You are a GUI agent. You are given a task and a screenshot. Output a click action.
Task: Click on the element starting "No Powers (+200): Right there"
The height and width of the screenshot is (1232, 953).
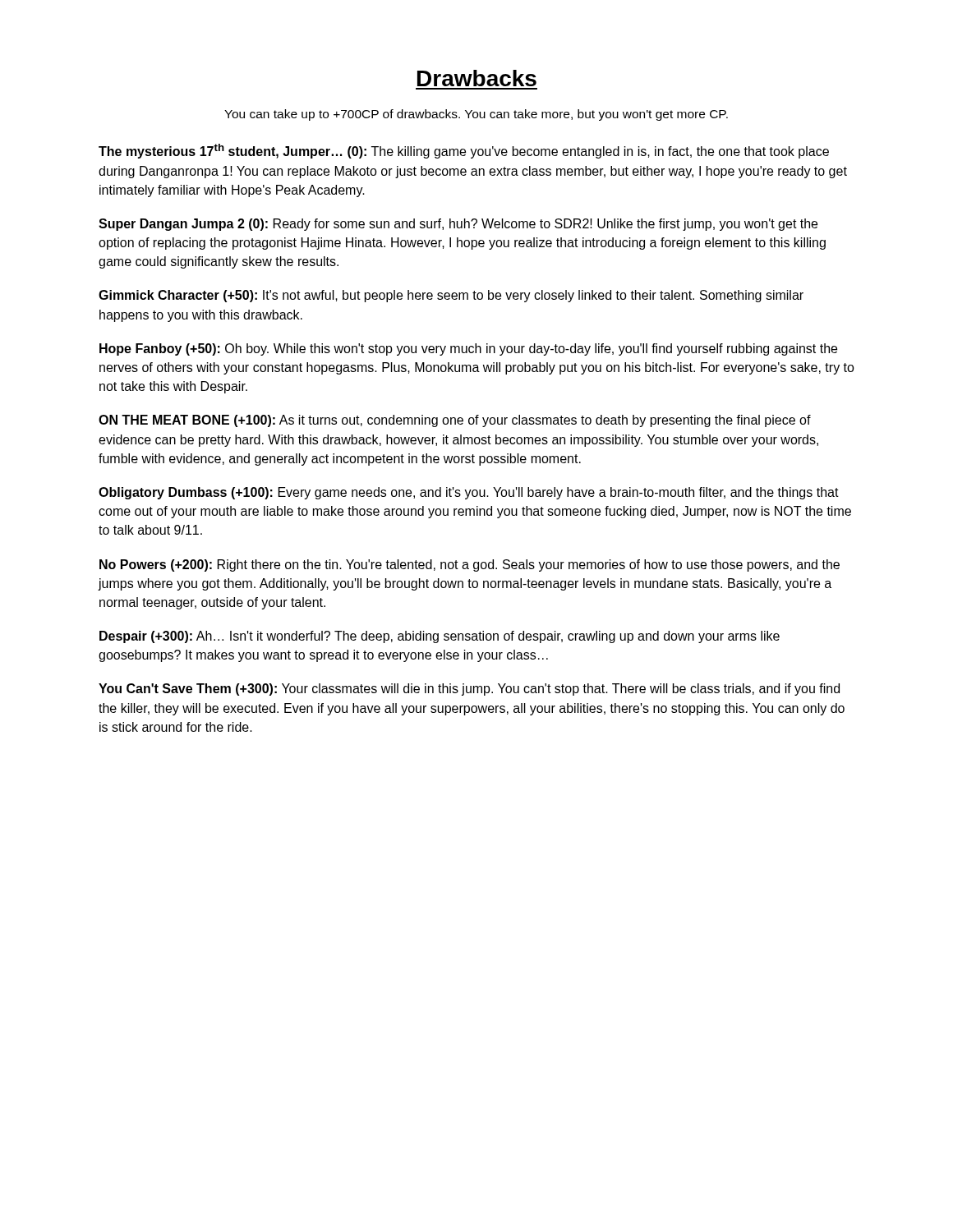[x=469, y=583]
